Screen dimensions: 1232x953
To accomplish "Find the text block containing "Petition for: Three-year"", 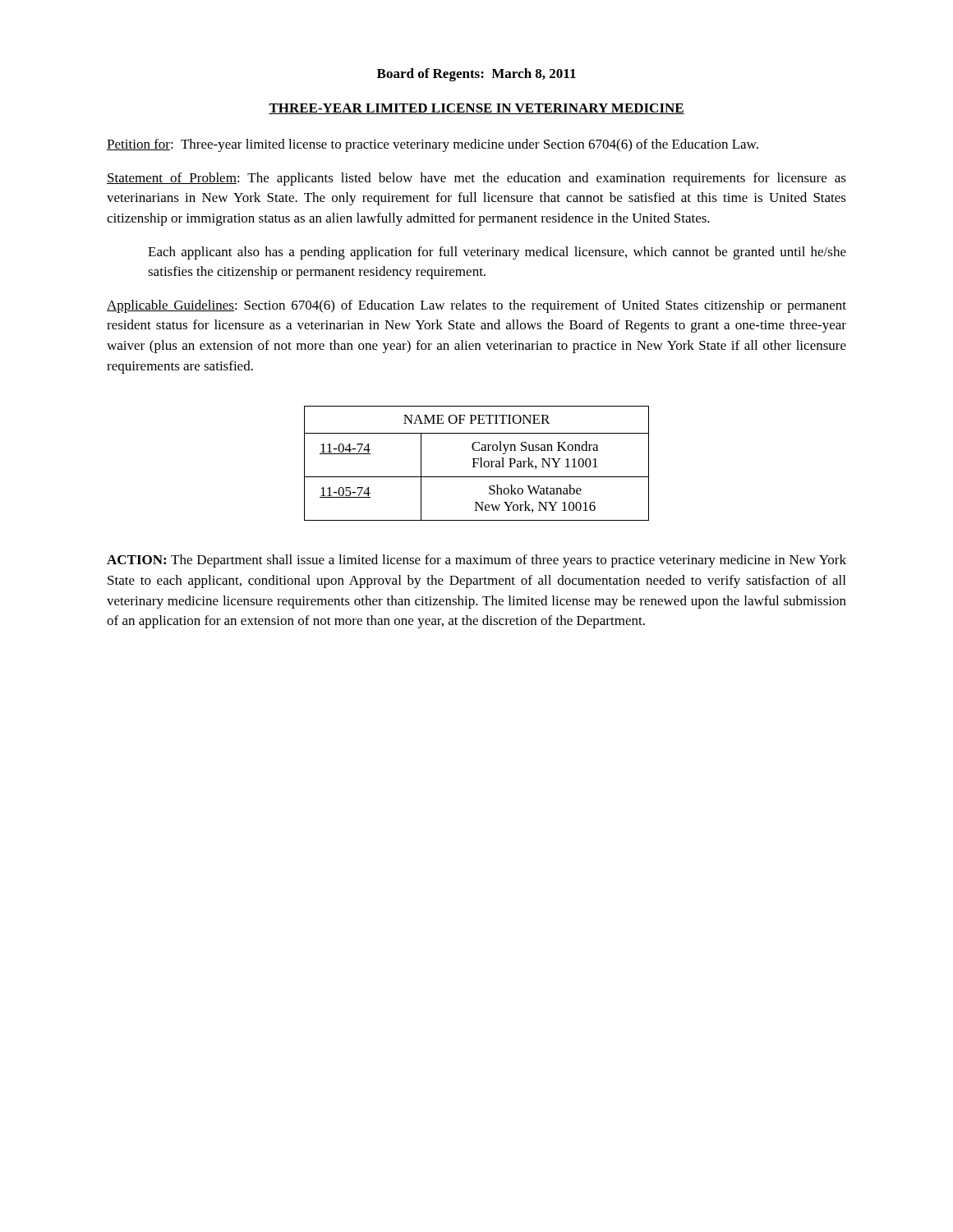I will tap(433, 144).
